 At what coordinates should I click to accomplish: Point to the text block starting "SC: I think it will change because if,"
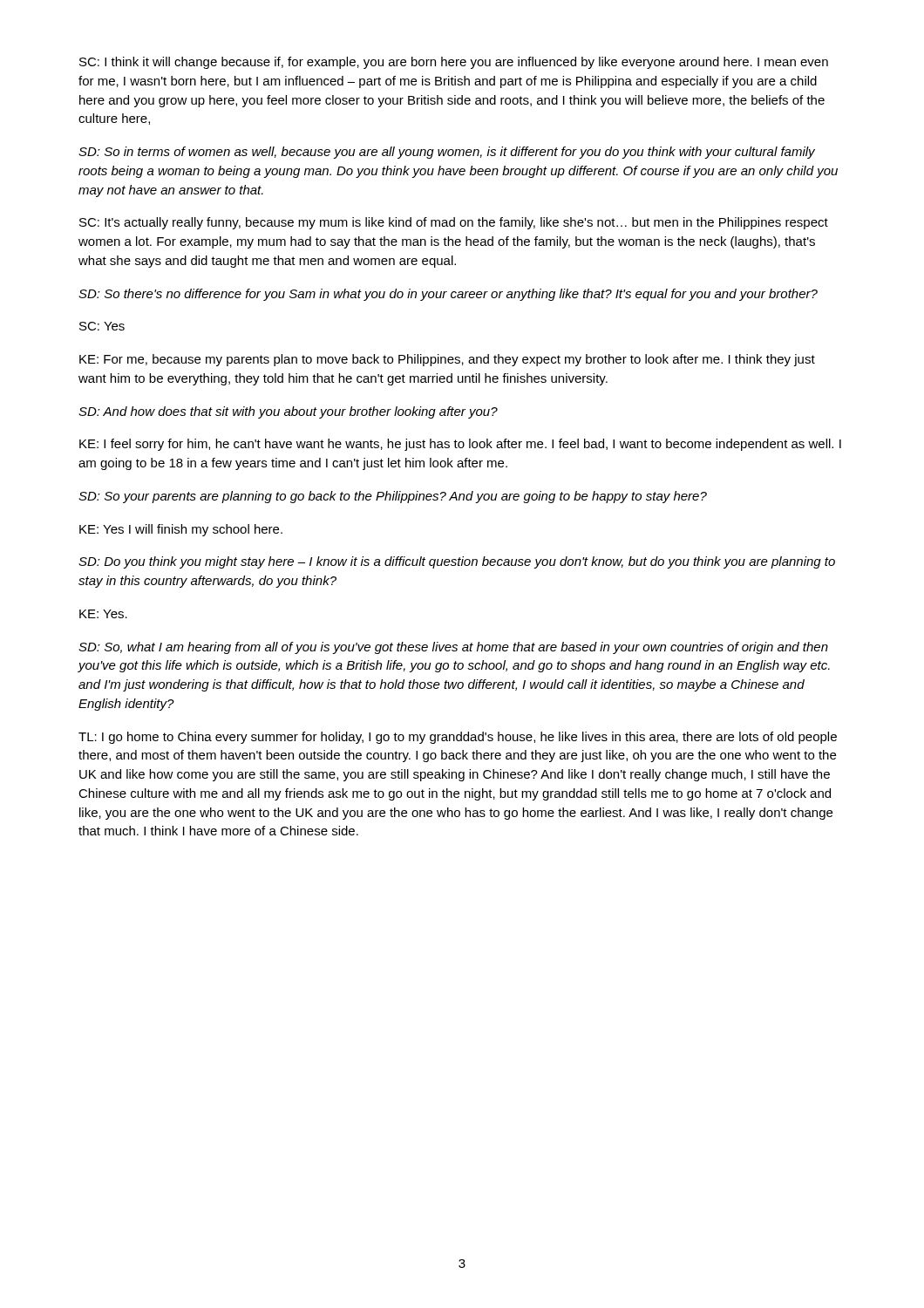pos(453,90)
